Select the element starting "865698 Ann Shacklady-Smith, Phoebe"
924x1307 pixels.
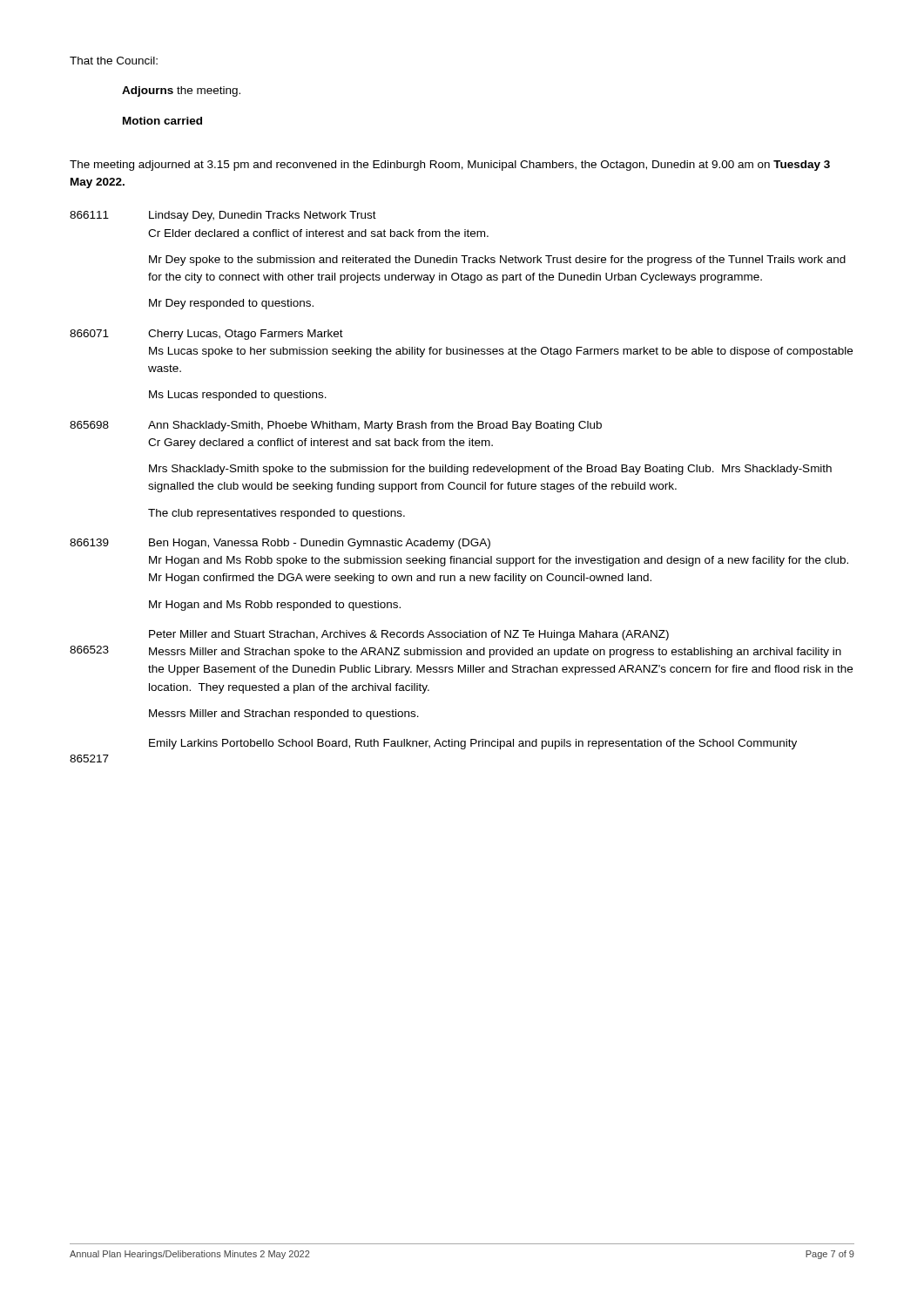[462, 473]
